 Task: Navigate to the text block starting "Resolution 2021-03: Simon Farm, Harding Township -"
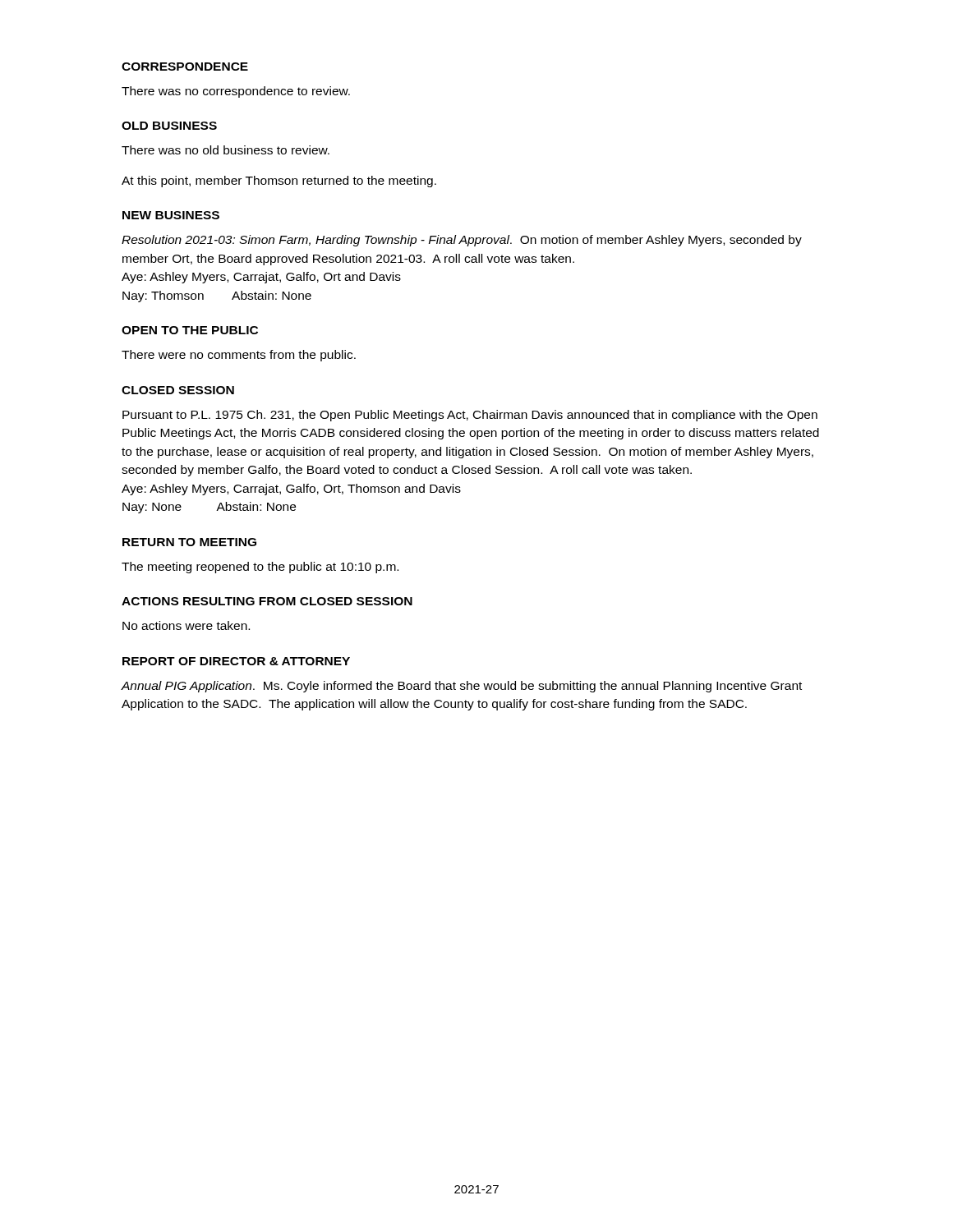[462, 267]
